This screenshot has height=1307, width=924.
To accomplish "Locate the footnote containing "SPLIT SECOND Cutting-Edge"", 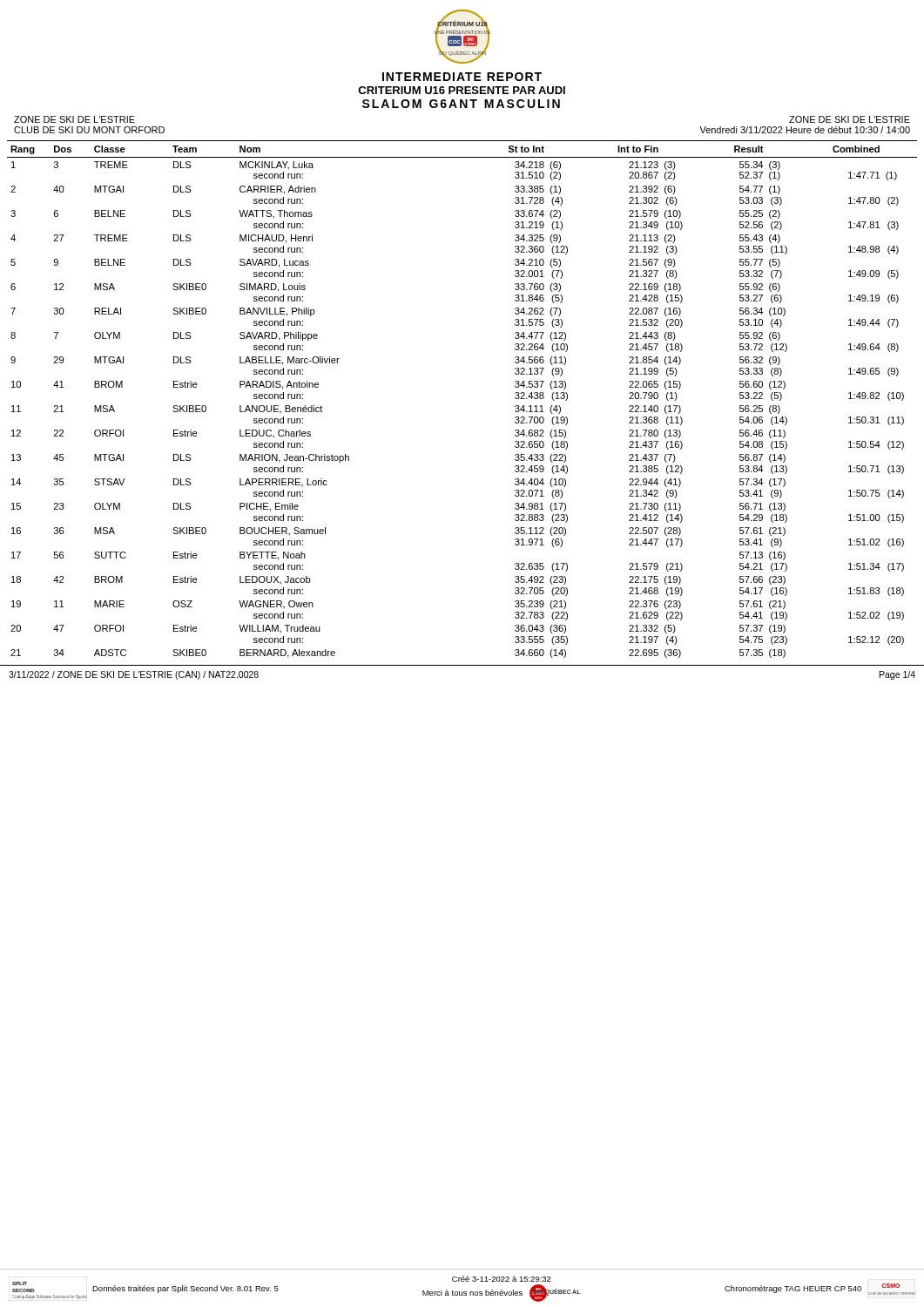I will pyautogui.click(x=462, y=1288).
